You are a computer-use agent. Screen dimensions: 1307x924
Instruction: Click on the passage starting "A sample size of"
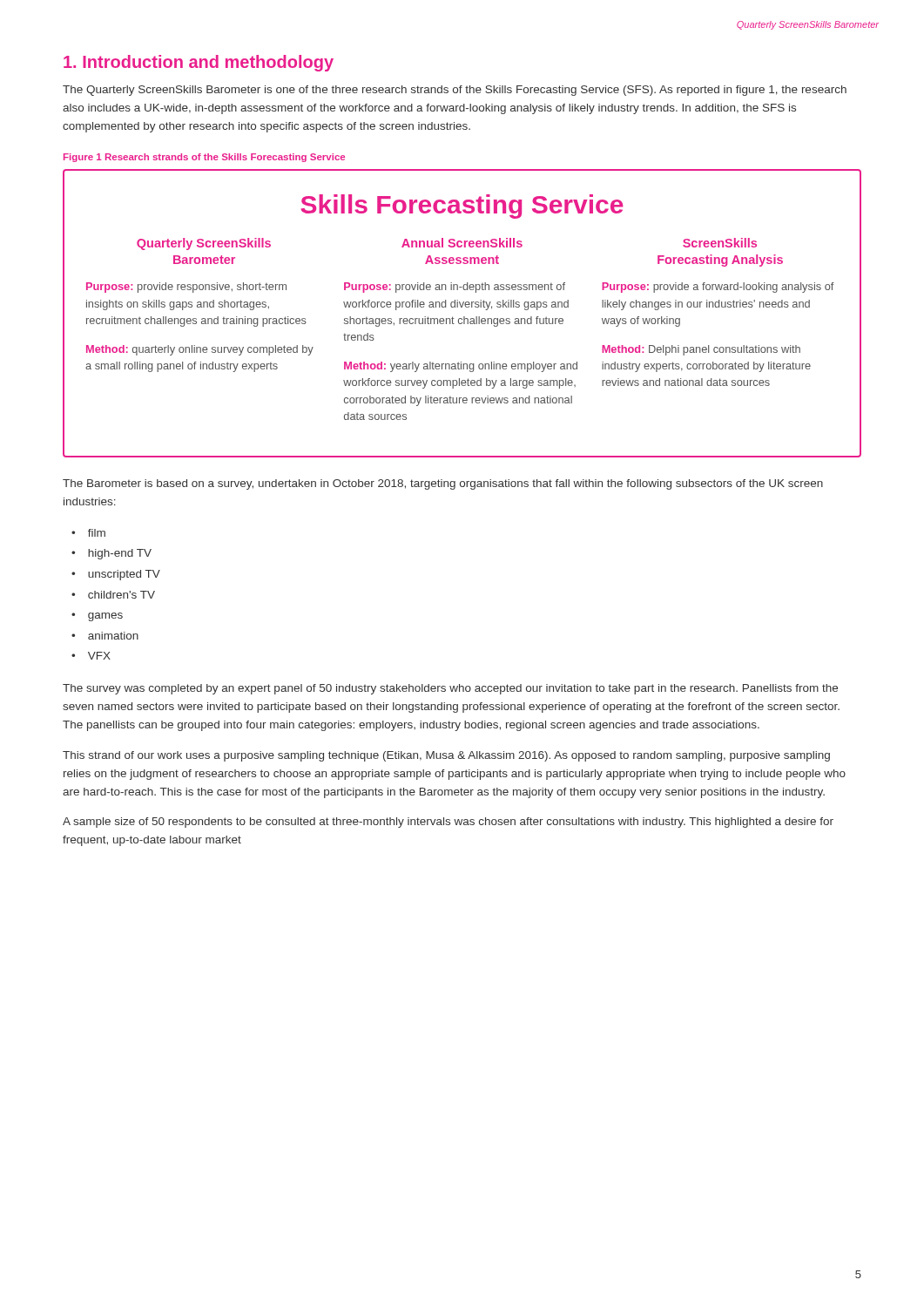[x=448, y=831]
